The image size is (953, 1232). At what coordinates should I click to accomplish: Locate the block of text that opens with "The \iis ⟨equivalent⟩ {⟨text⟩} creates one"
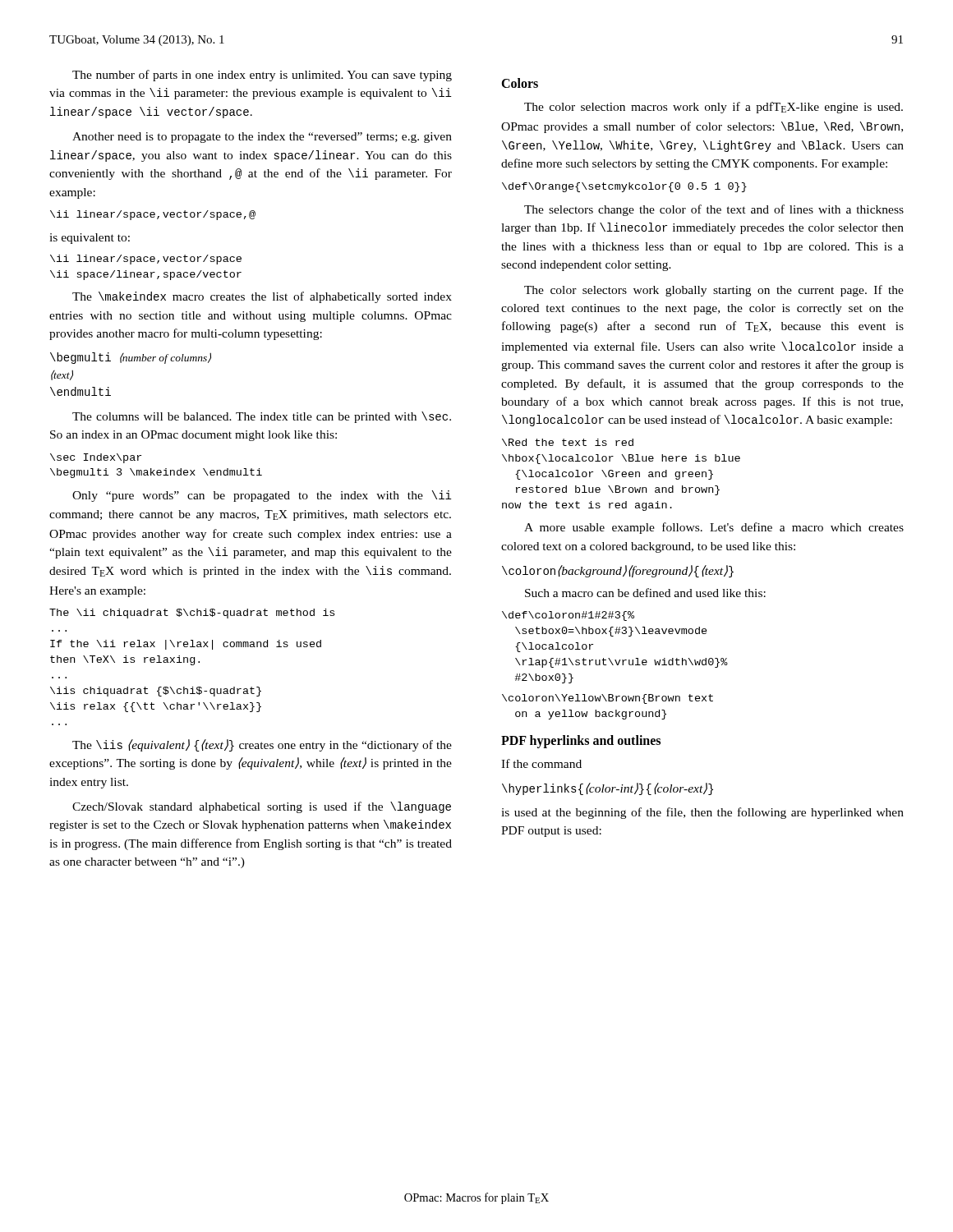(x=251, y=763)
